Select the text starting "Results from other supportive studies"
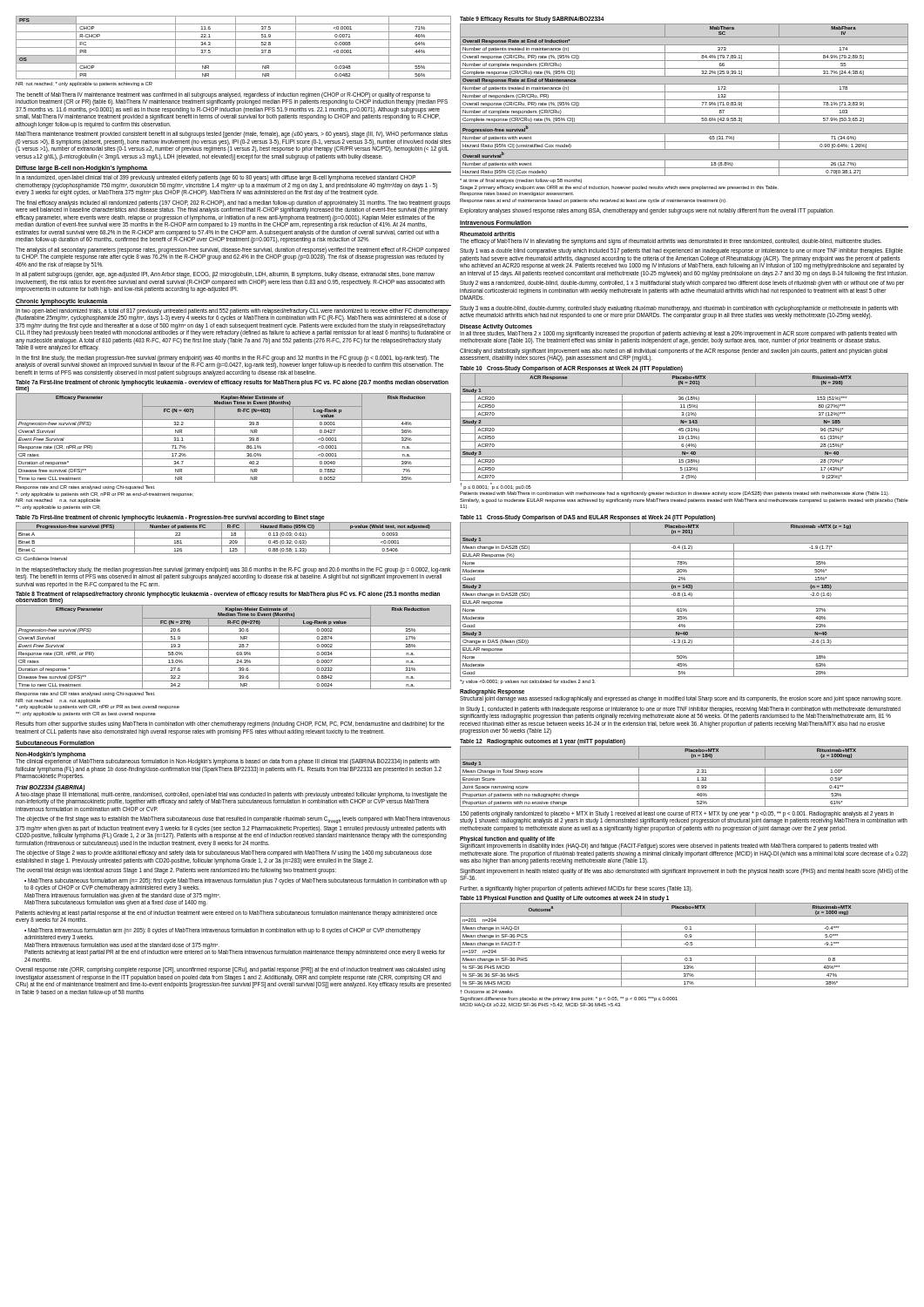Image resolution: width=924 pixels, height=1307 pixels. tap(230, 728)
